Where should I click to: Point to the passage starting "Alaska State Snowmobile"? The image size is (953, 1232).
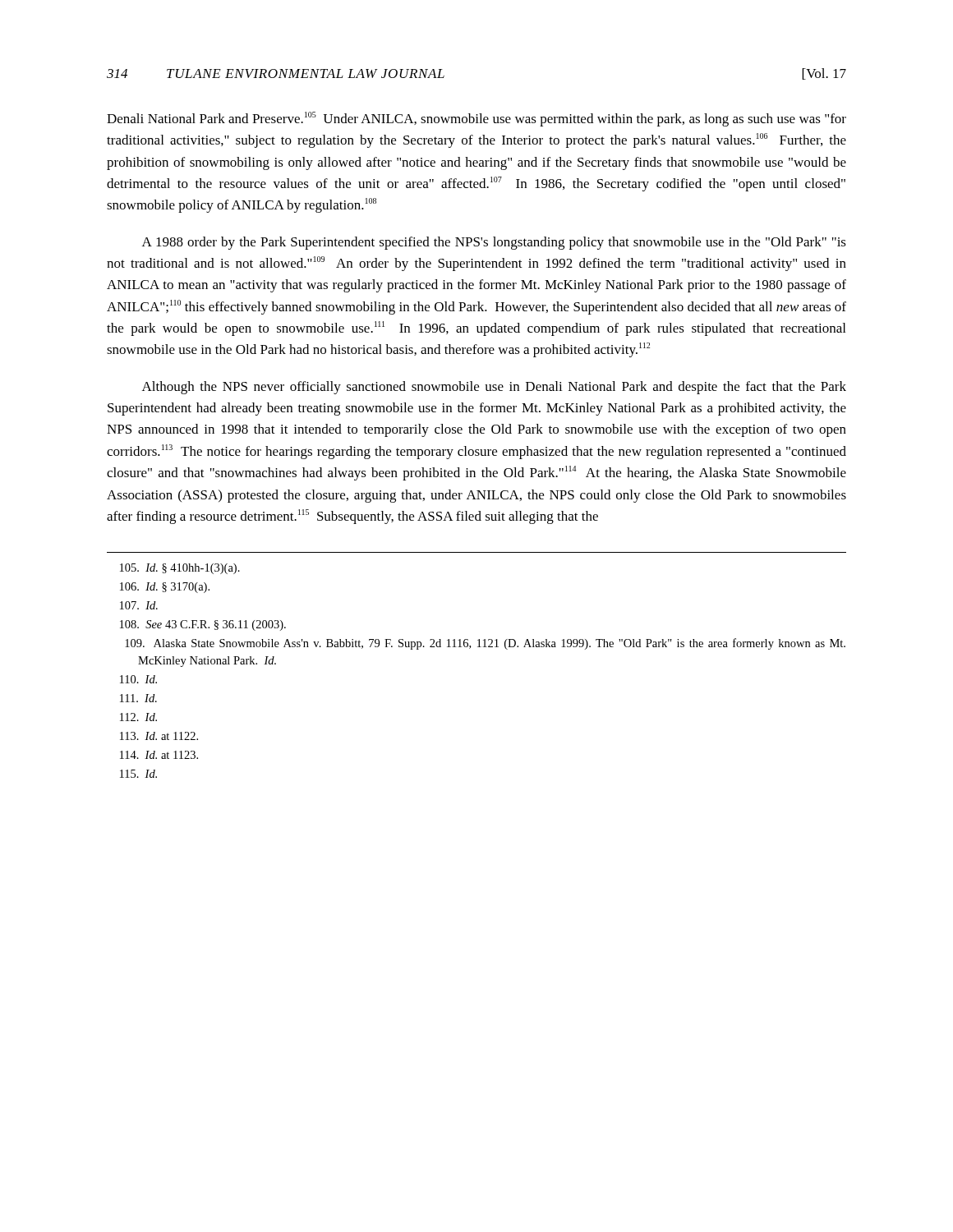point(476,652)
